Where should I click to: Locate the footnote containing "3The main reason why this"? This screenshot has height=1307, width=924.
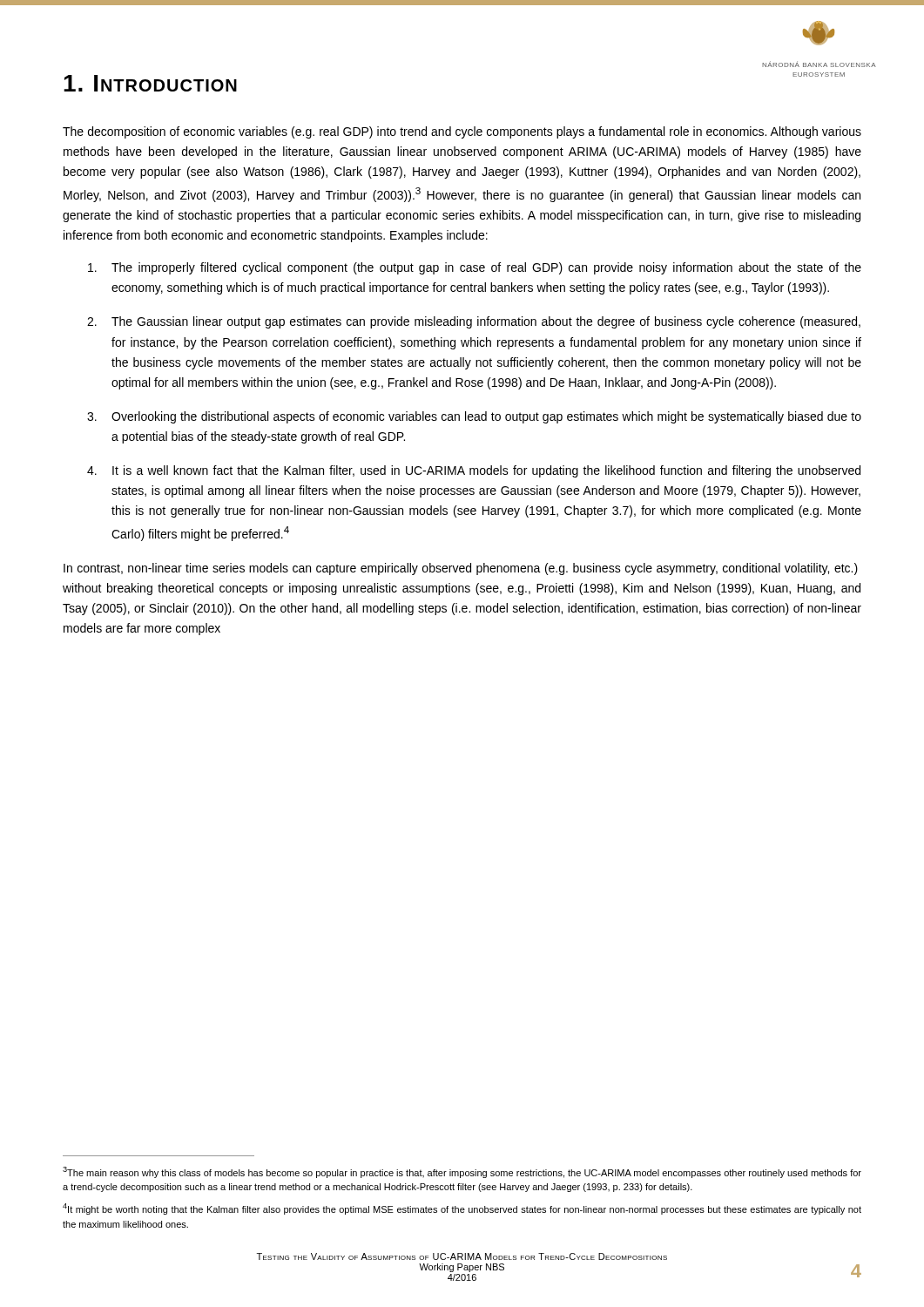point(462,1178)
